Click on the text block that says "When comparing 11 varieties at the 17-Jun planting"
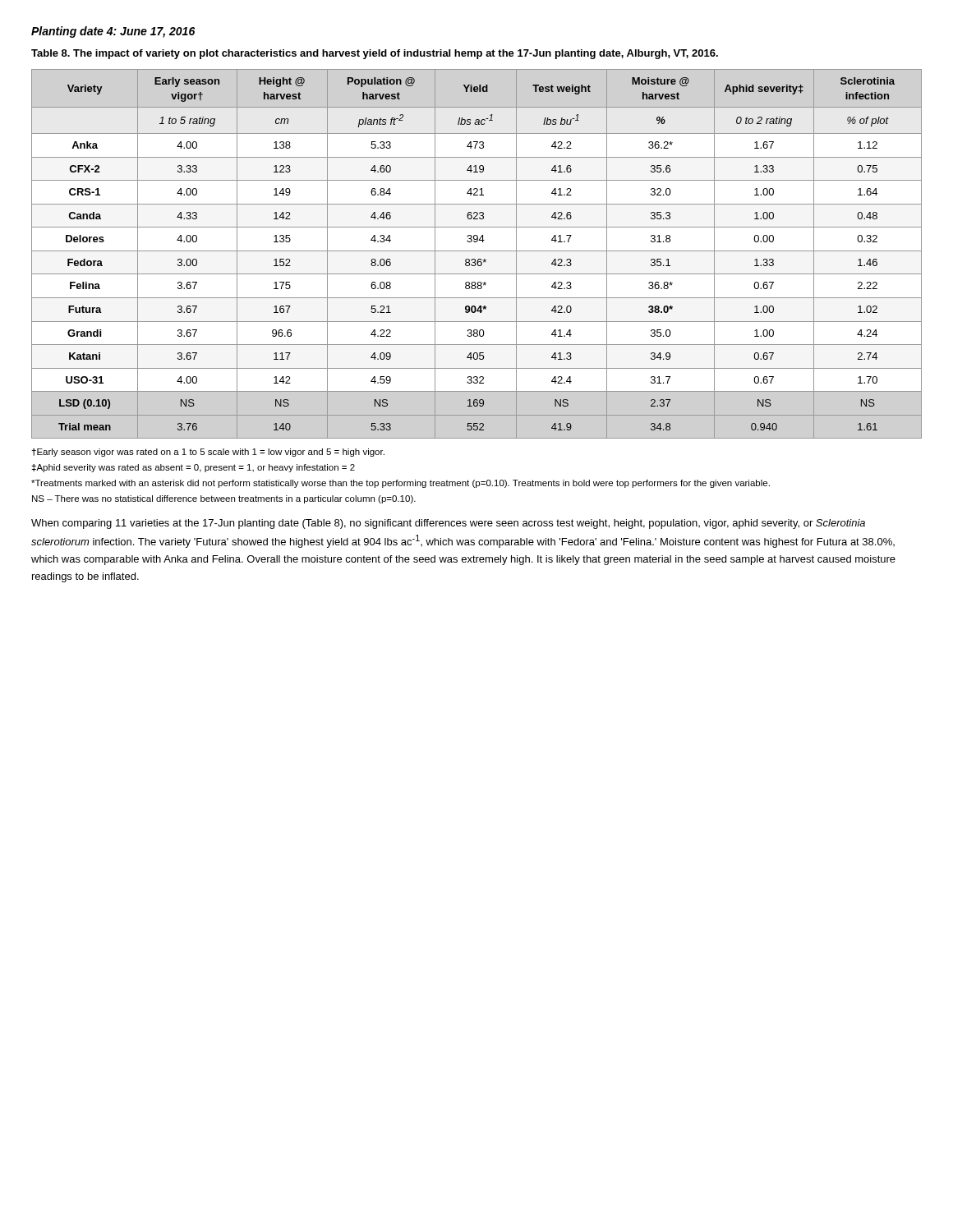Image resolution: width=953 pixels, height=1232 pixels. pos(463,549)
